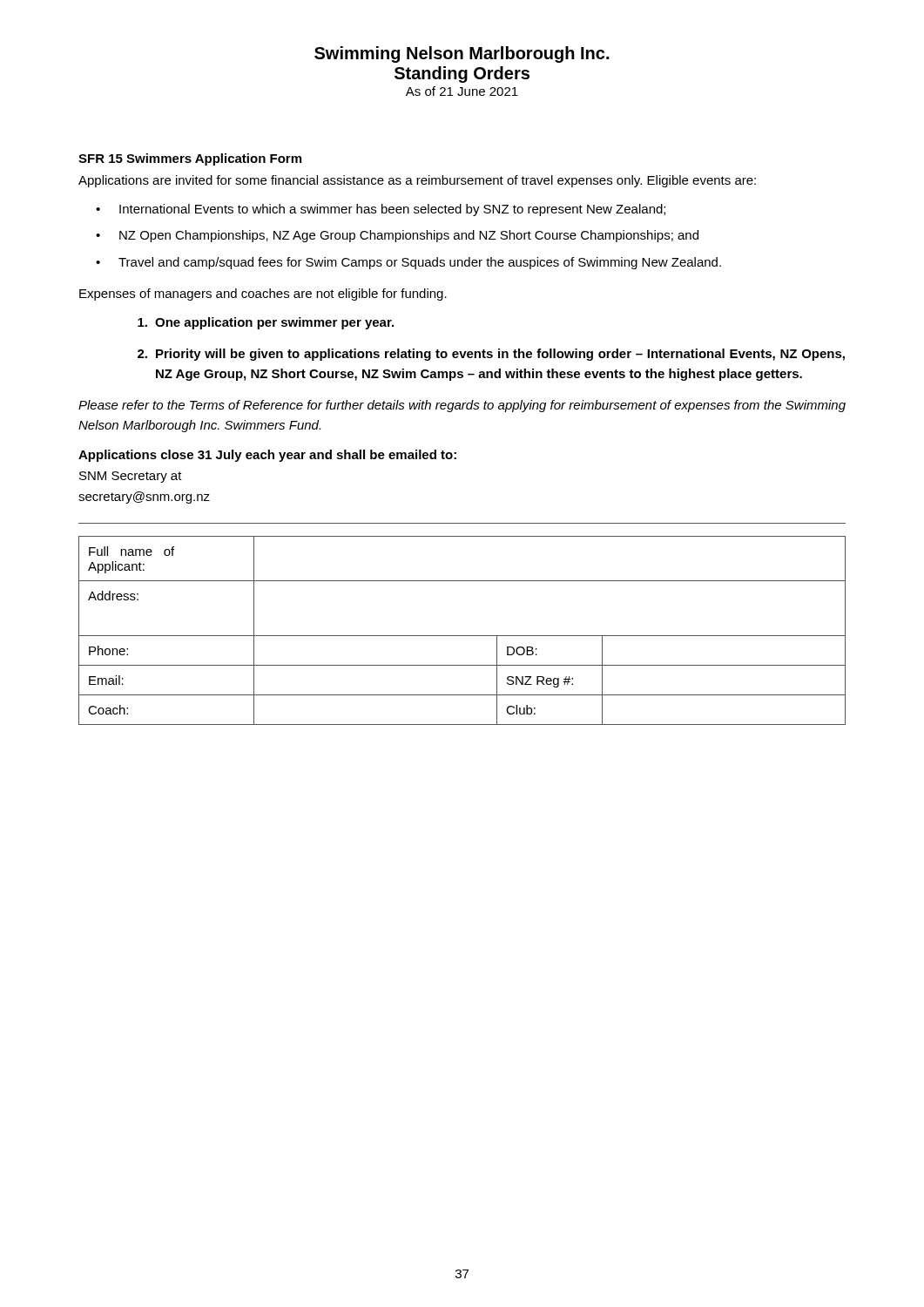The image size is (924, 1307).
Task: Locate the list item with the text "2. Priority will be given to applications"
Action: (x=479, y=364)
